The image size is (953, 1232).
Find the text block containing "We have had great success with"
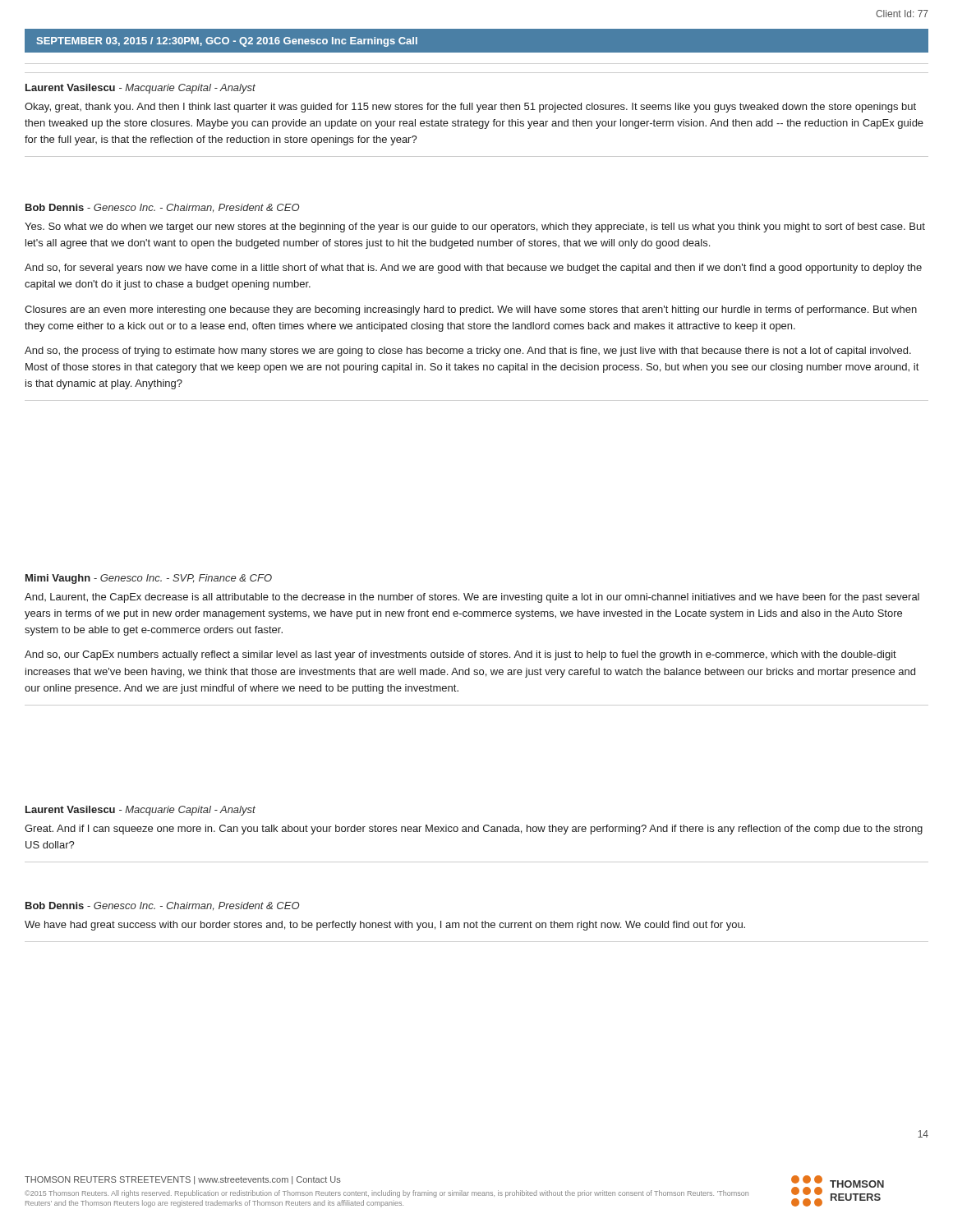pyautogui.click(x=385, y=924)
